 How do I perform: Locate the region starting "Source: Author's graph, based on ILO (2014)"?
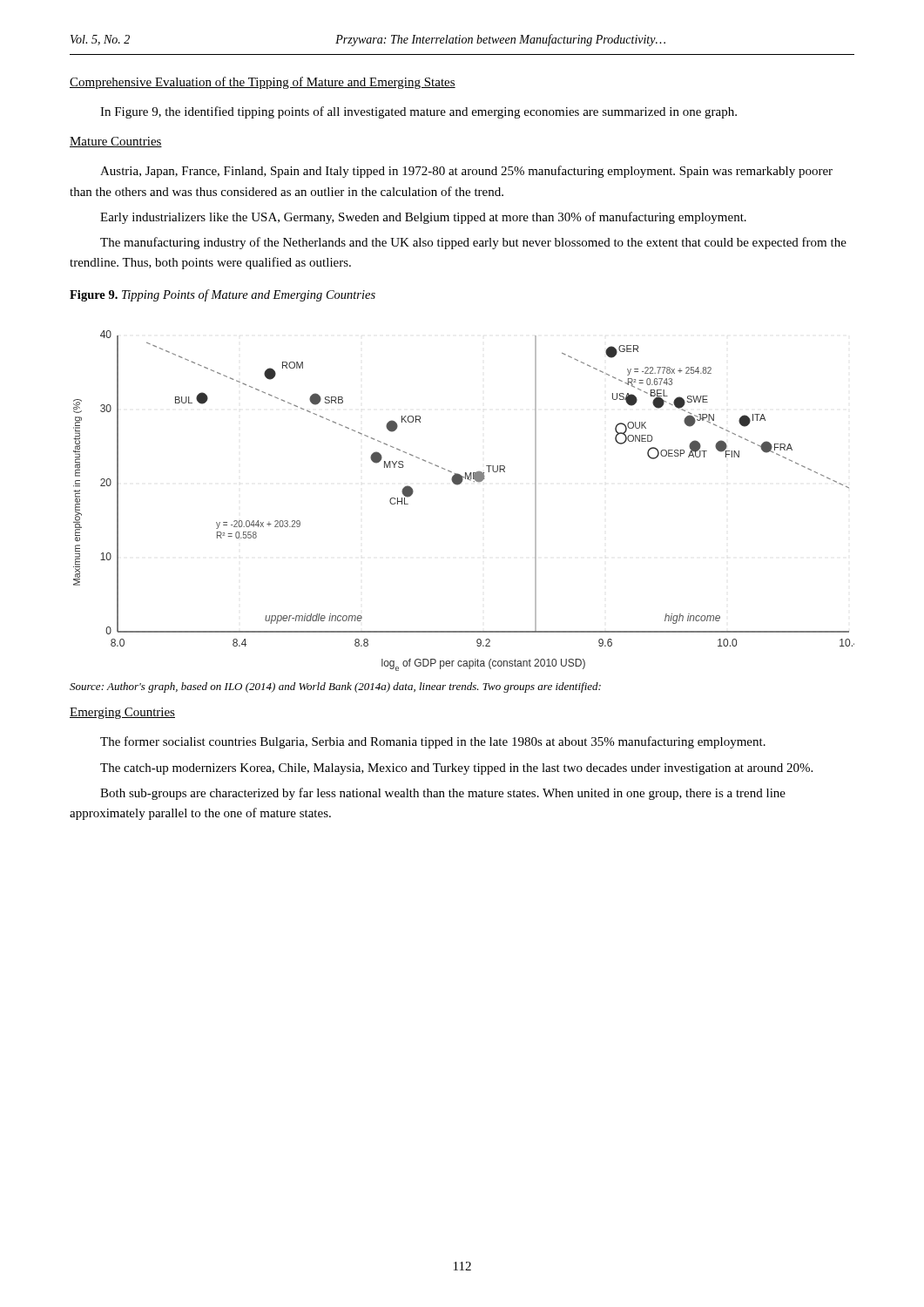pos(336,686)
